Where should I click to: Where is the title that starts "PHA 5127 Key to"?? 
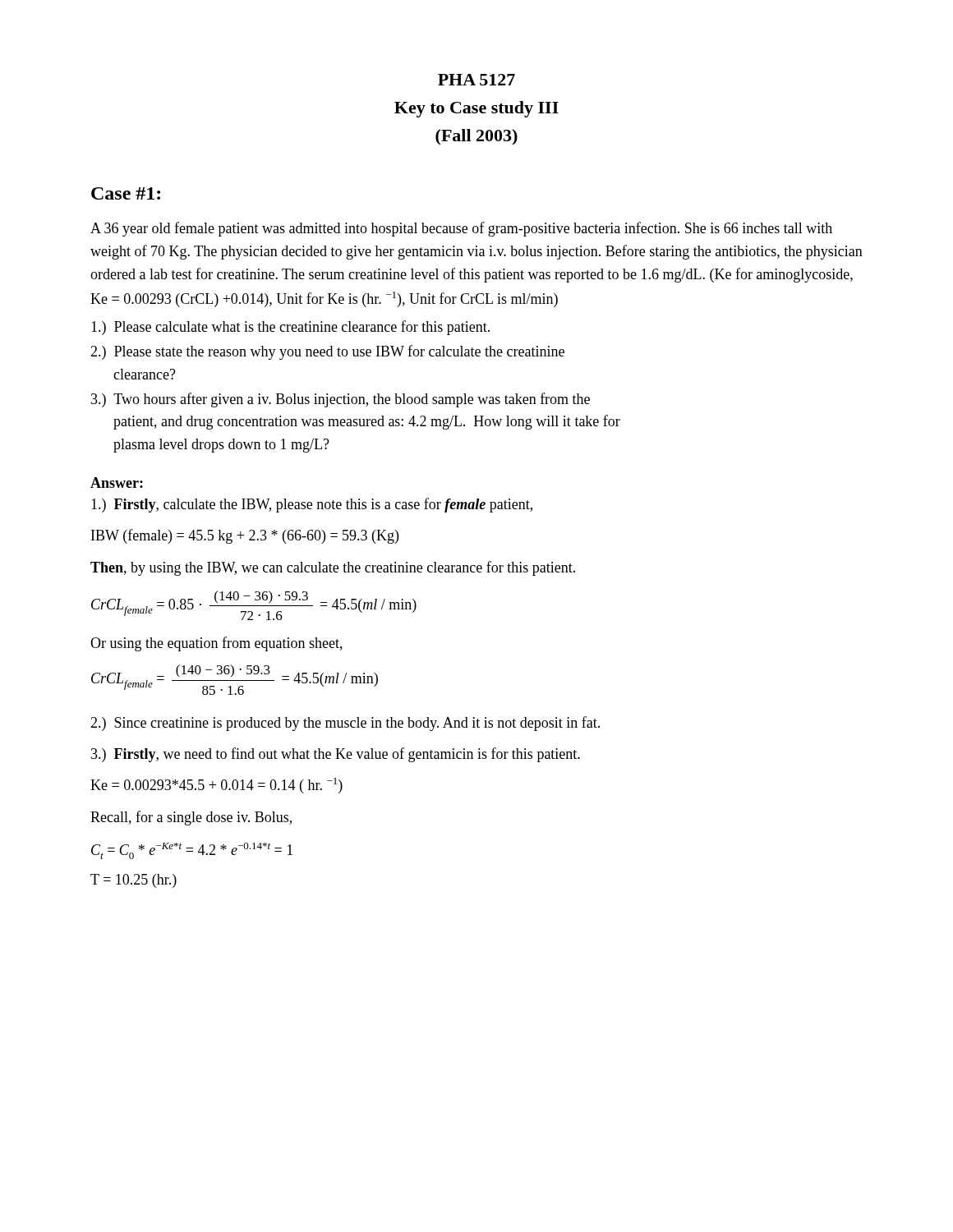(476, 108)
